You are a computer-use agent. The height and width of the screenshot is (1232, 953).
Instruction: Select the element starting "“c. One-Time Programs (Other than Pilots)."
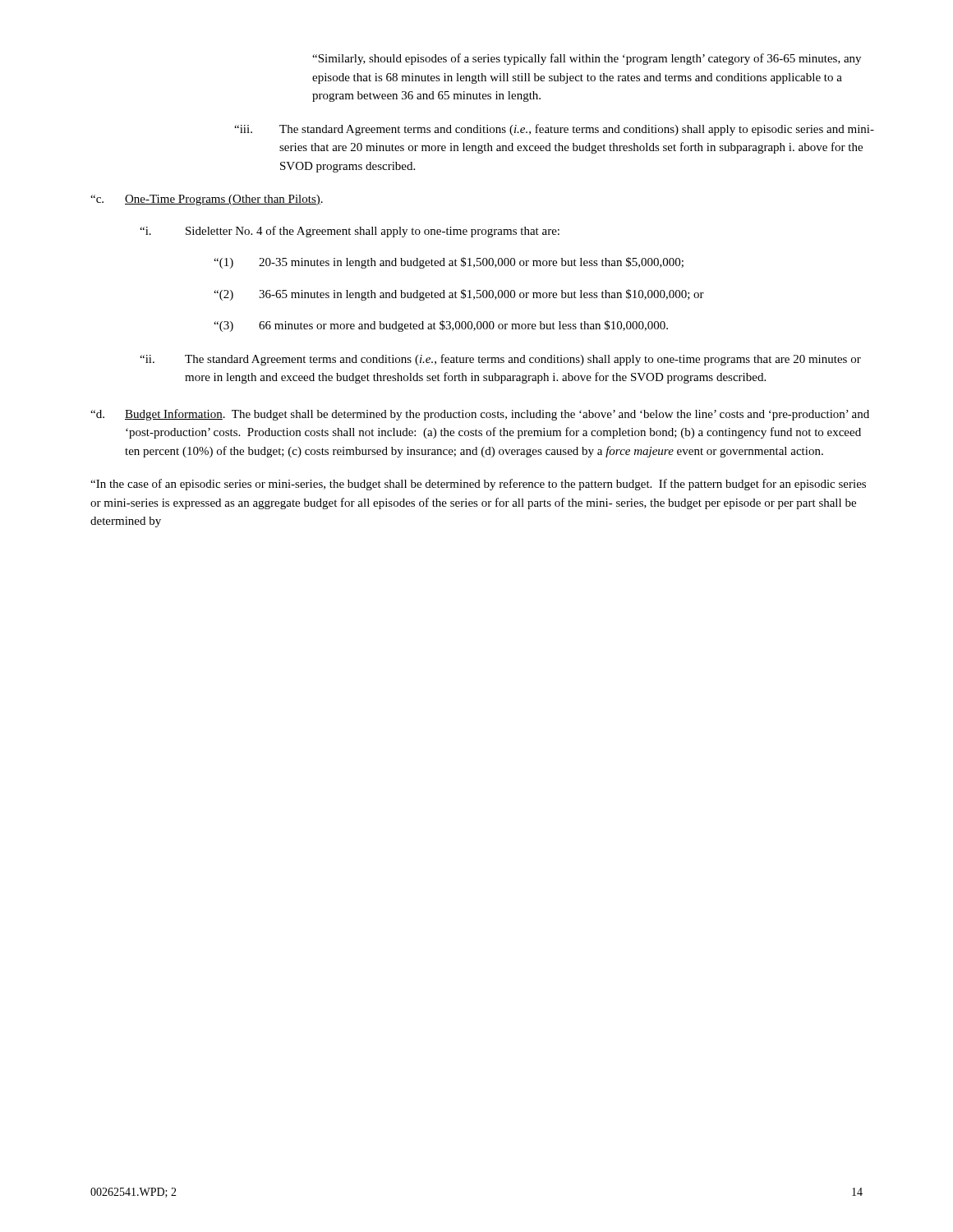click(207, 200)
